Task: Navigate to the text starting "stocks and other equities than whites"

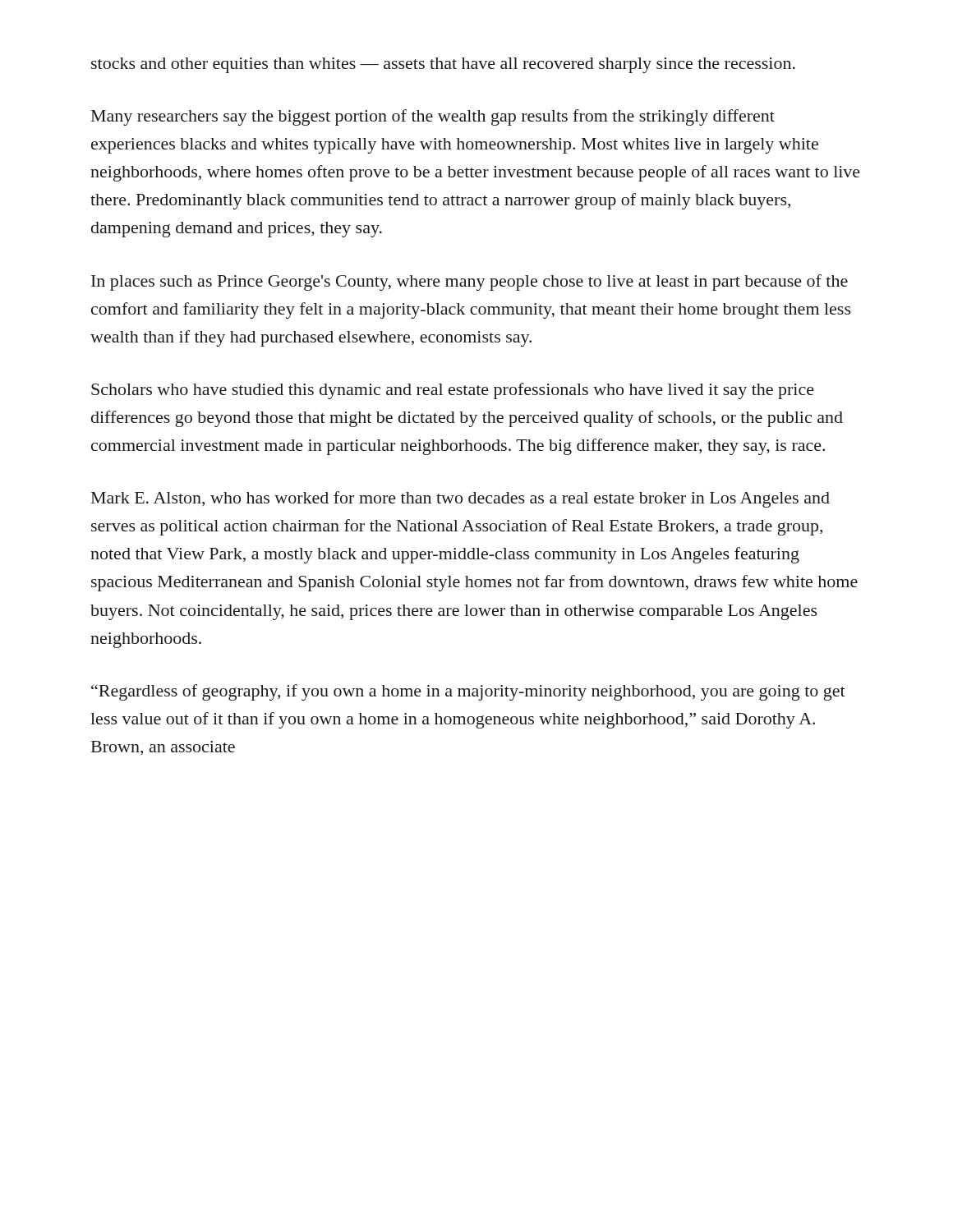Action: [x=443, y=63]
